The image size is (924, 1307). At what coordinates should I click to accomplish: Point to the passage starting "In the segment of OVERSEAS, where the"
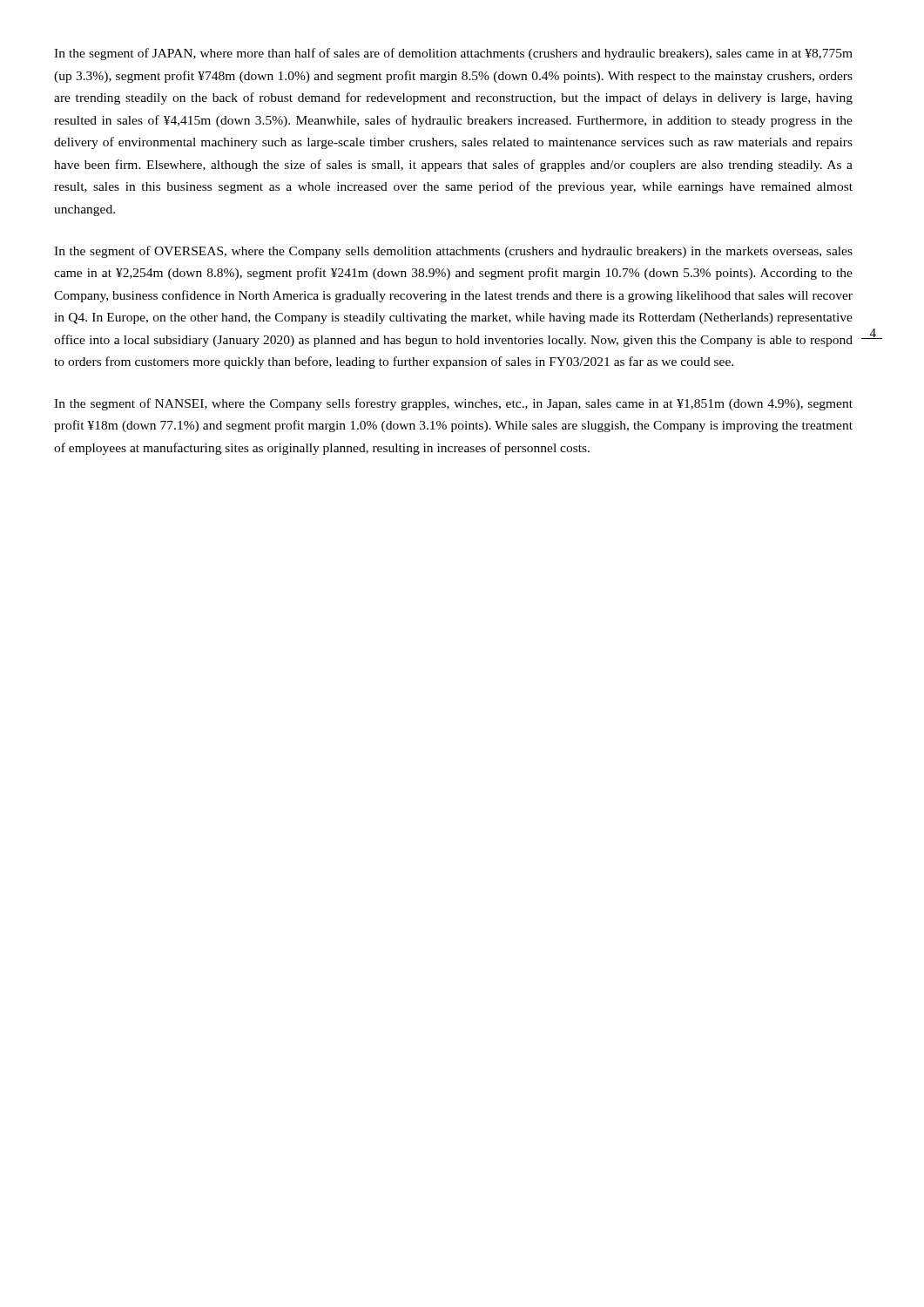[453, 306]
